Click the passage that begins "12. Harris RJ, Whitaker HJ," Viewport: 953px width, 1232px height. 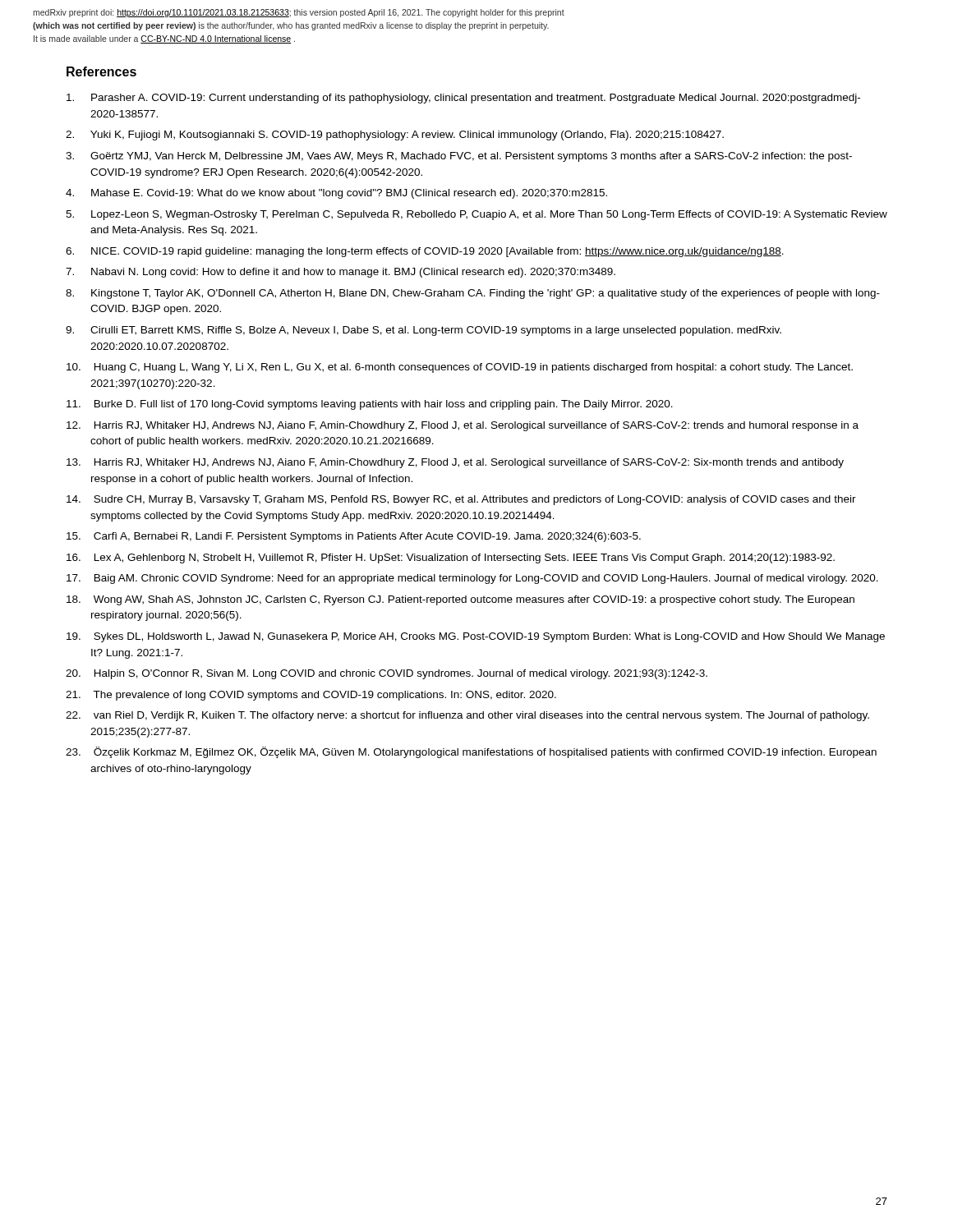point(462,433)
